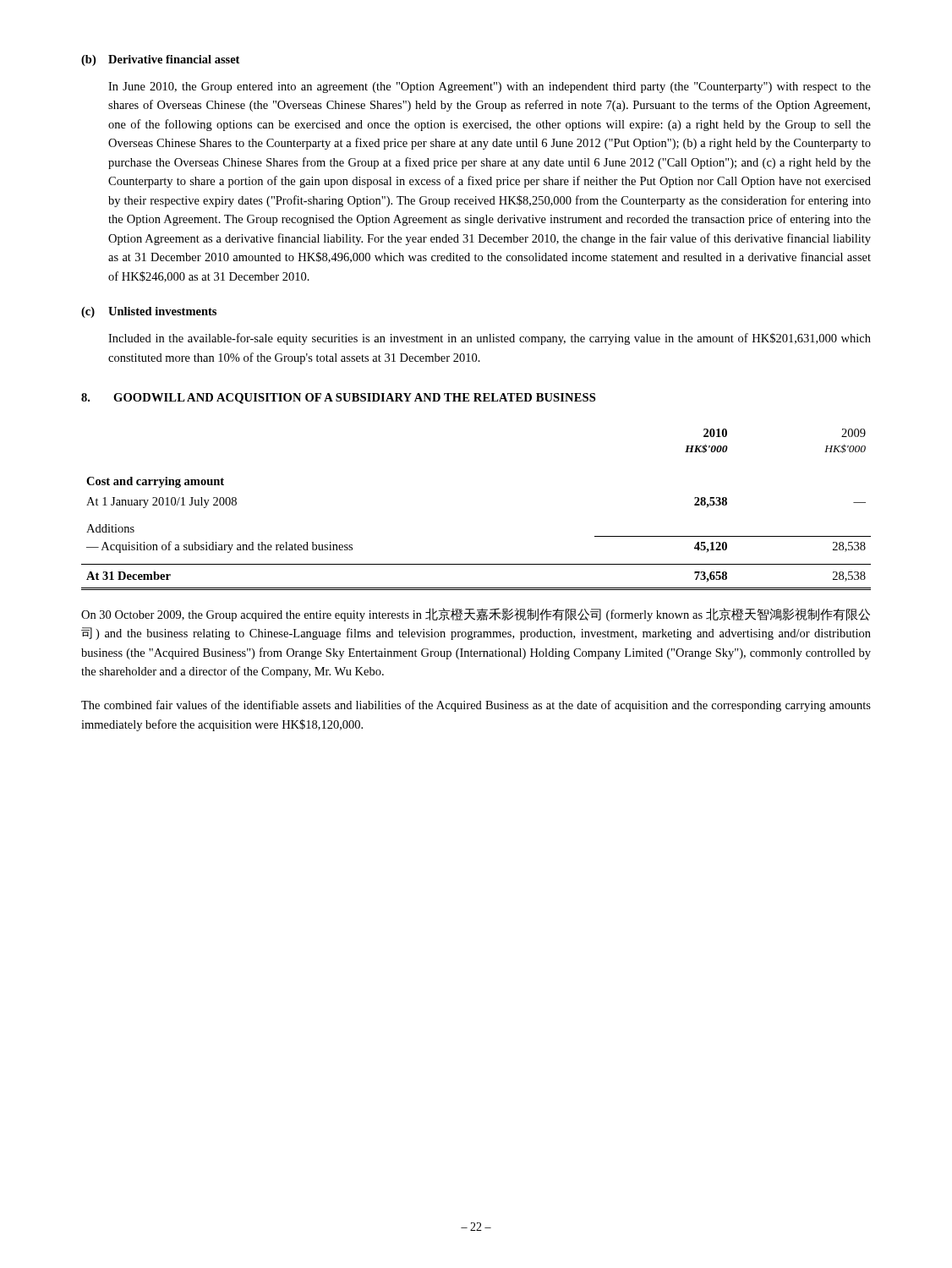Locate the table with the text "At 31 December"
The image size is (952, 1268).
(476, 507)
